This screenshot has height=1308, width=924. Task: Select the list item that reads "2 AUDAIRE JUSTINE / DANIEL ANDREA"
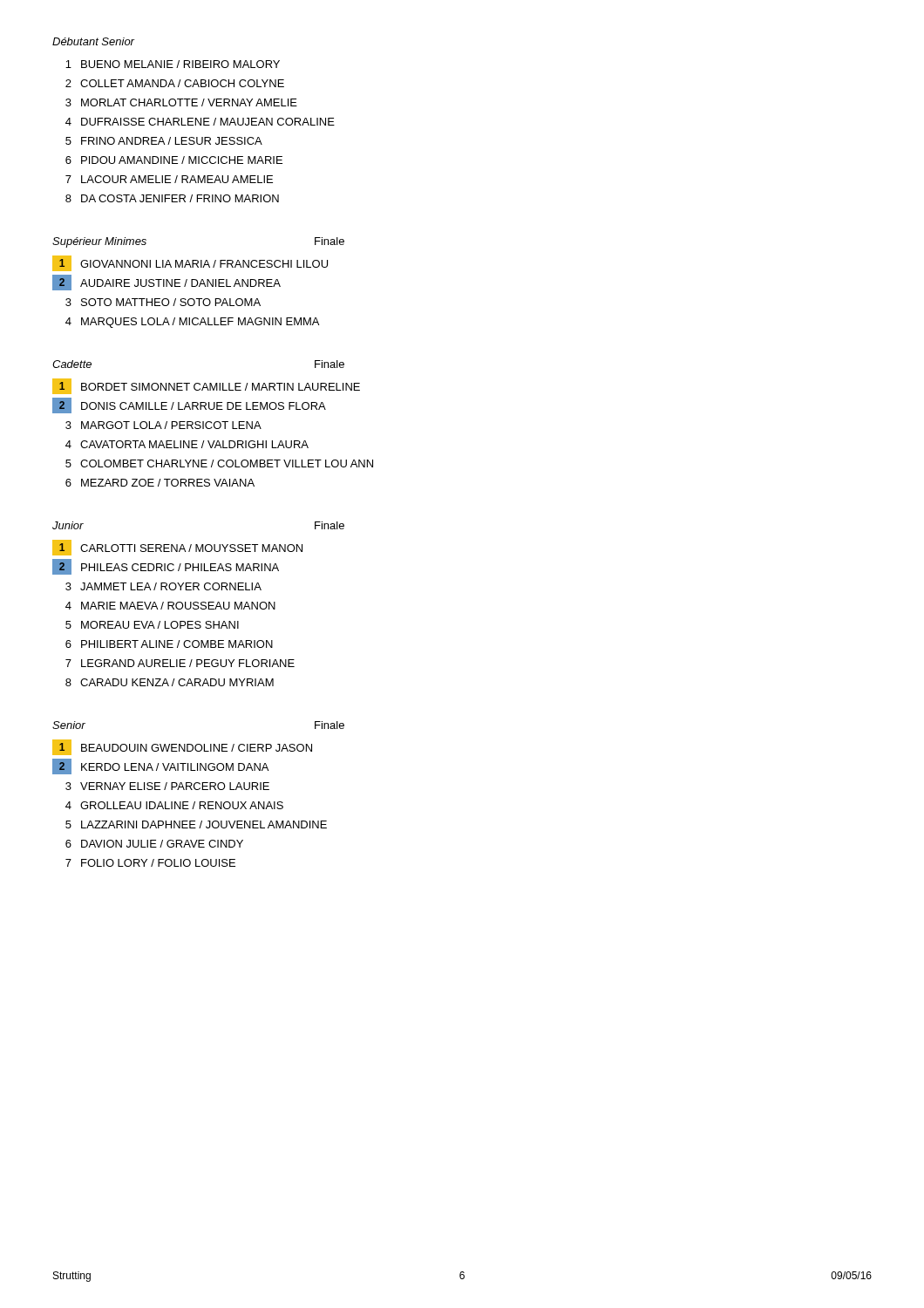[166, 283]
